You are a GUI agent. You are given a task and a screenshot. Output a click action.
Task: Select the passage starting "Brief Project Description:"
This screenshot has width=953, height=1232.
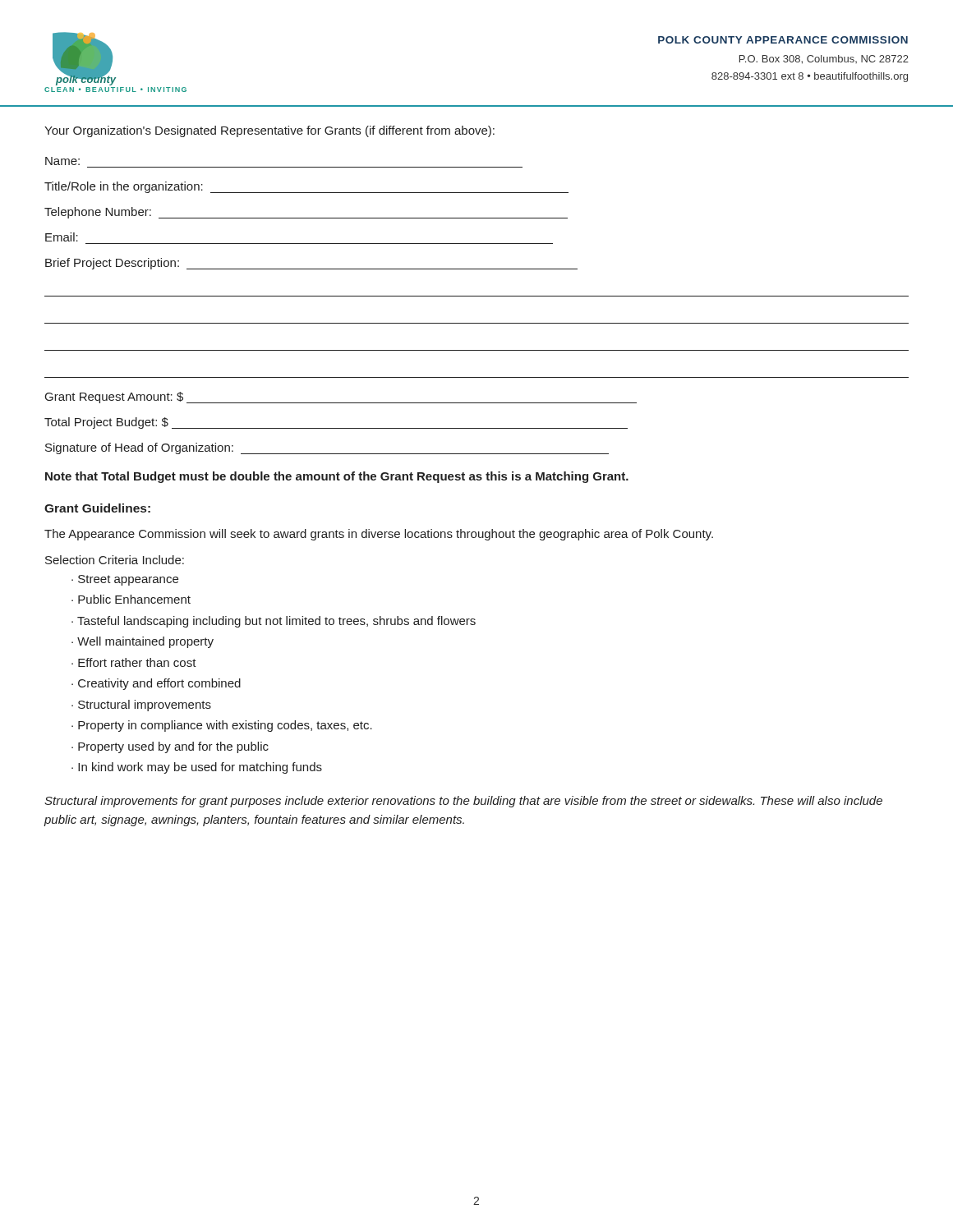311,262
